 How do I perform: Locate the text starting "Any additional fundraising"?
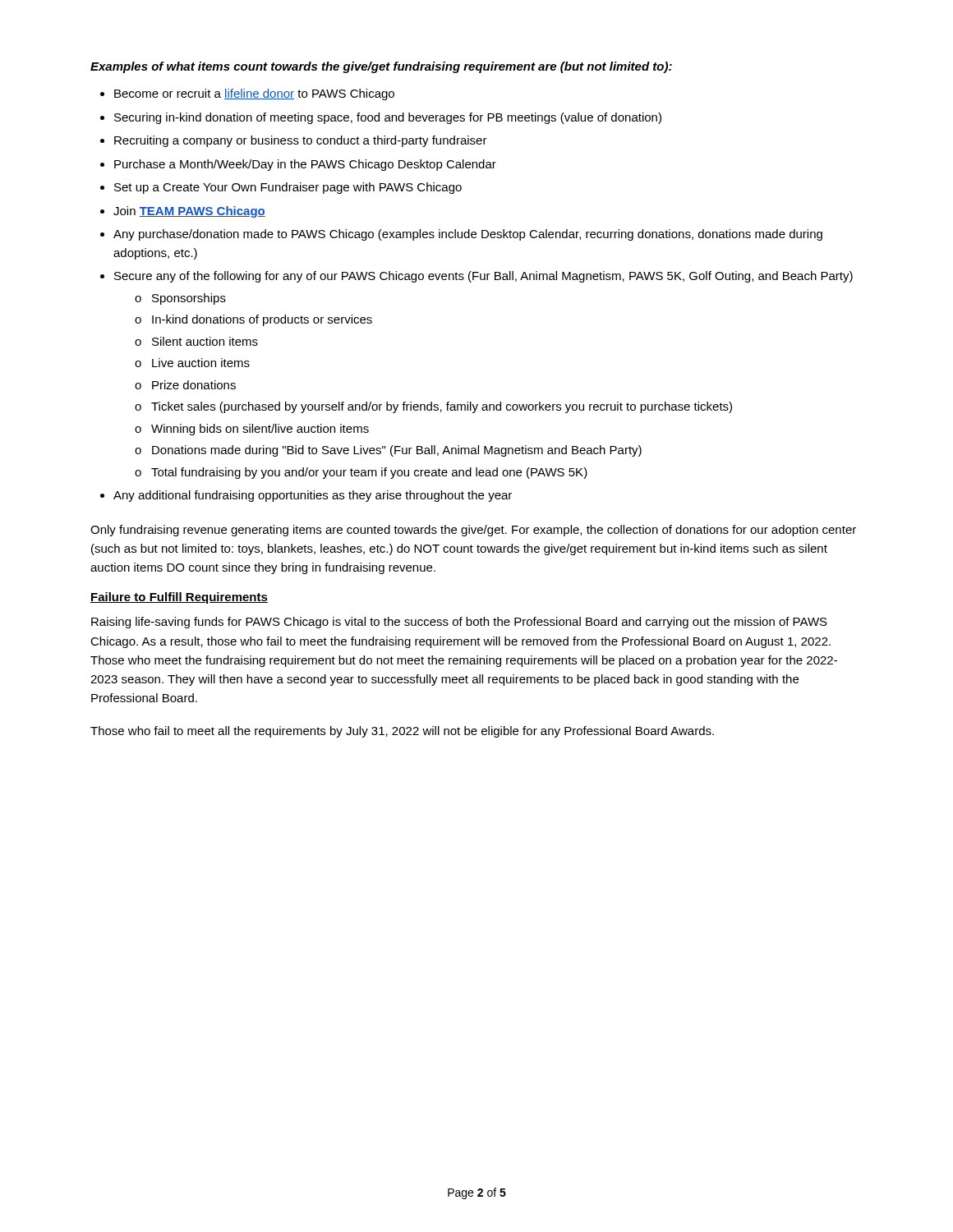pos(313,495)
